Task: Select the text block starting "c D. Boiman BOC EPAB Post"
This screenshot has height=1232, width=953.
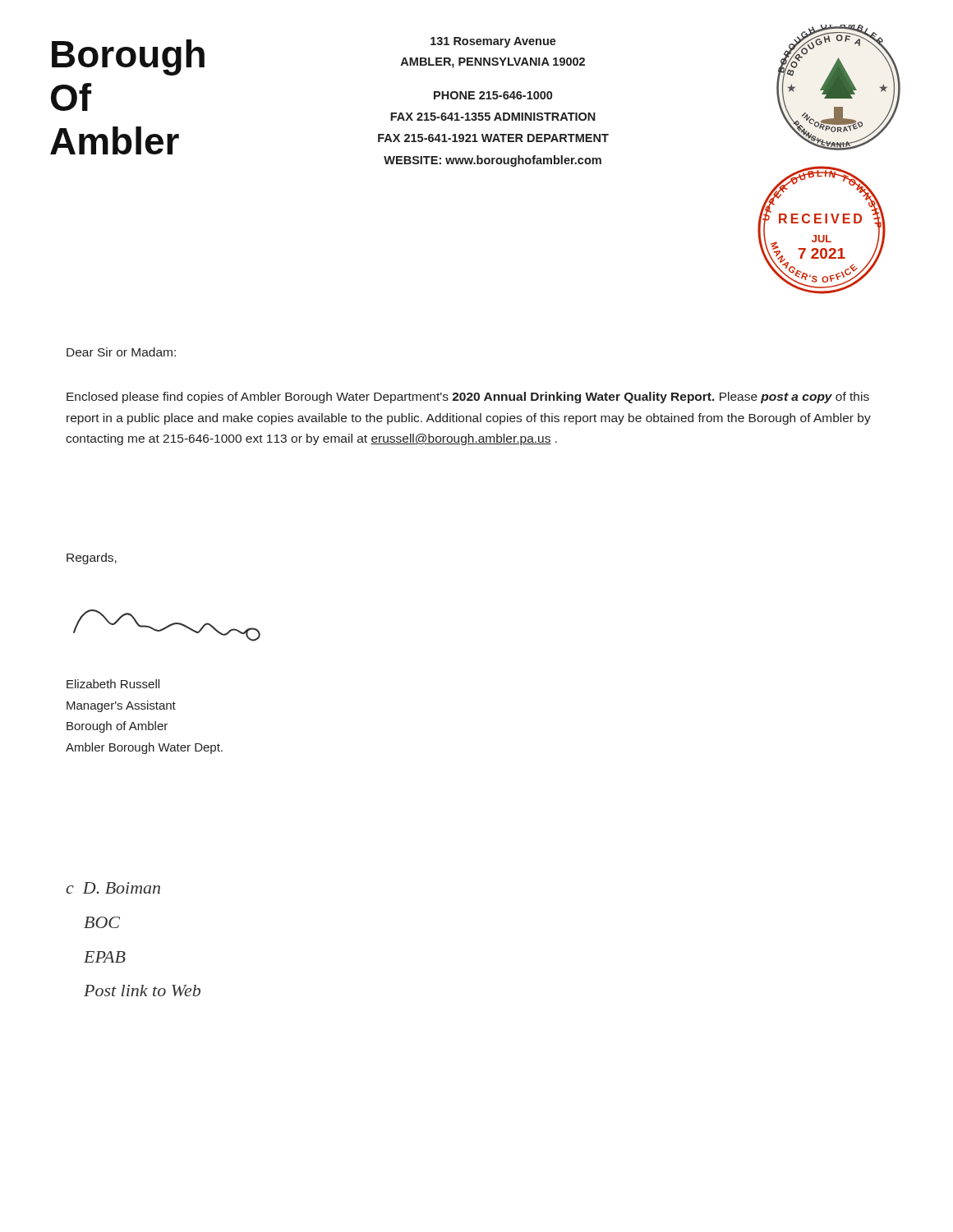Action: pos(113,888)
